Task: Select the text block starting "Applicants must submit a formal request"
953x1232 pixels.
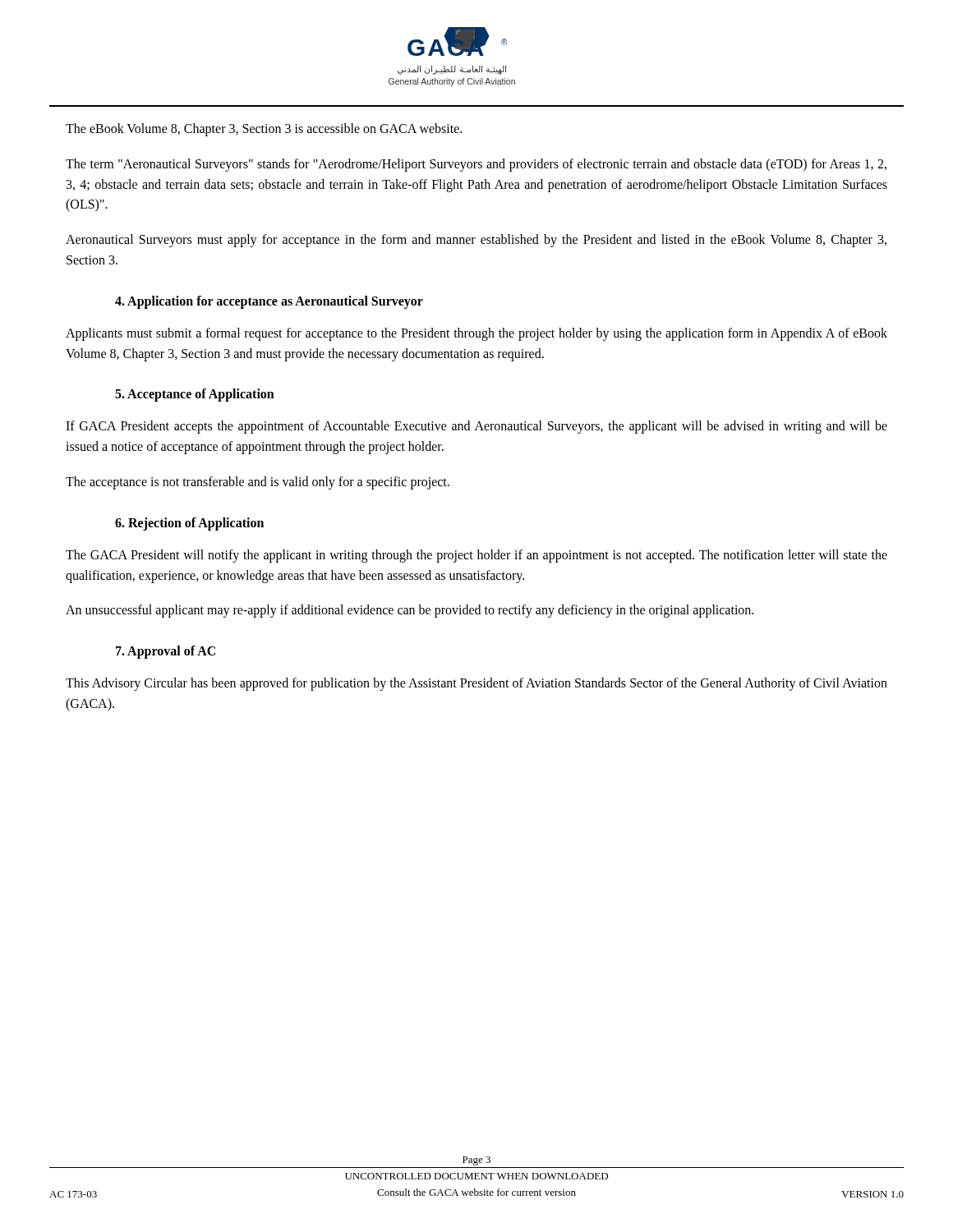Action: click(x=476, y=343)
